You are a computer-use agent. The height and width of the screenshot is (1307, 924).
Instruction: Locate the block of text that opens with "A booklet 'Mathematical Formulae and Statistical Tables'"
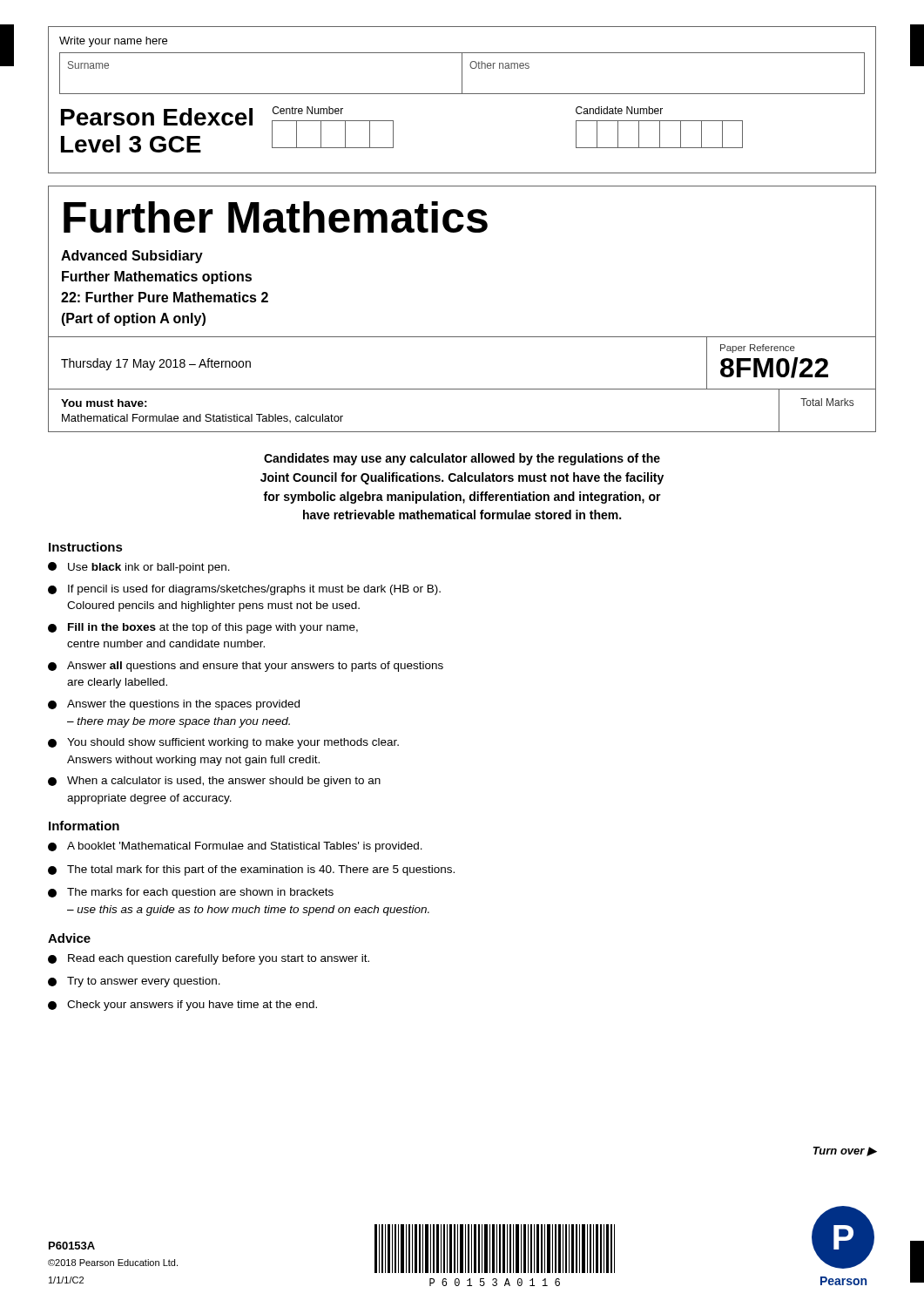(235, 847)
